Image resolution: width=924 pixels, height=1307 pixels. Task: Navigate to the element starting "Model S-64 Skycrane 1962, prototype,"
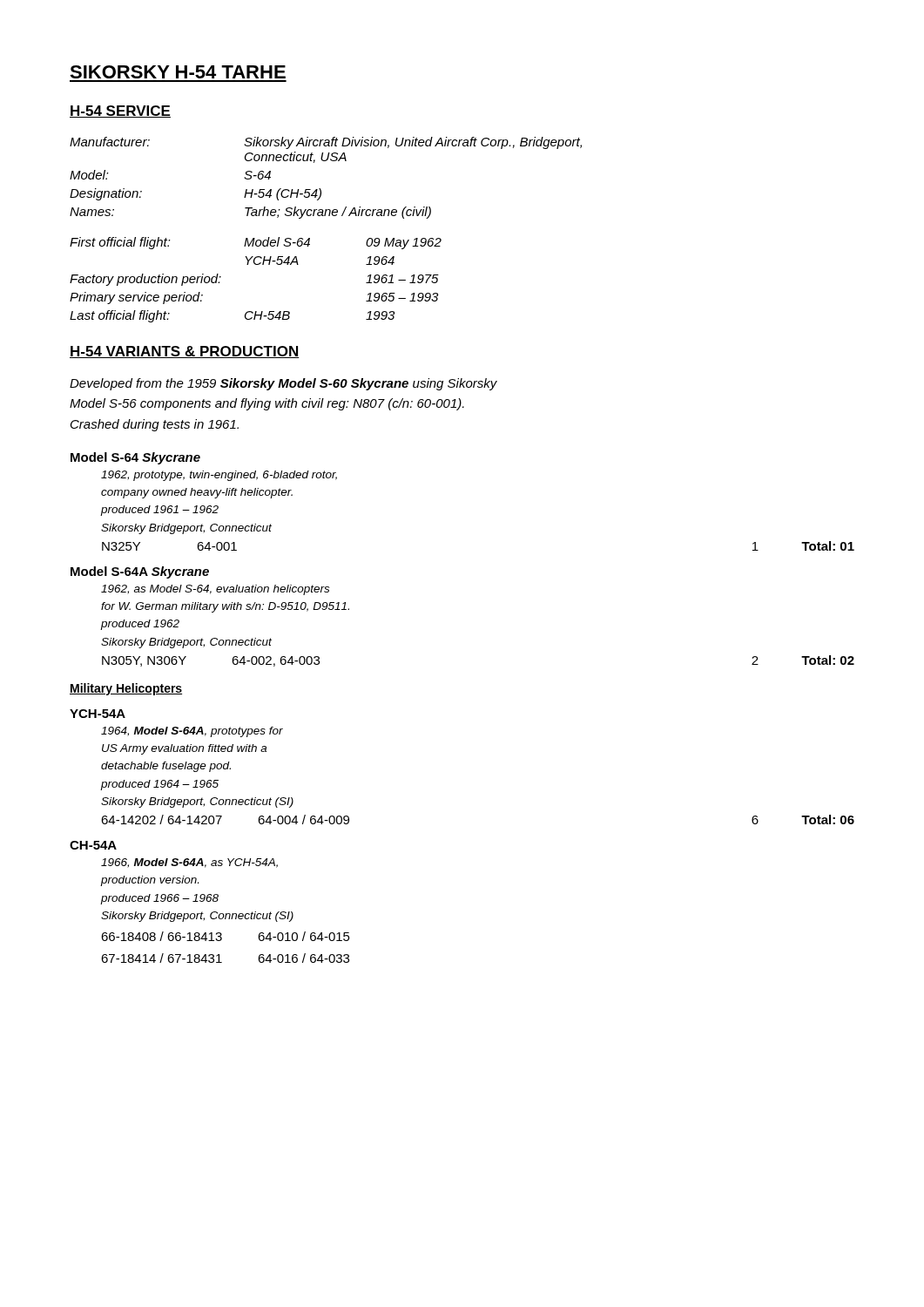pyautogui.click(x=135, y=458)
